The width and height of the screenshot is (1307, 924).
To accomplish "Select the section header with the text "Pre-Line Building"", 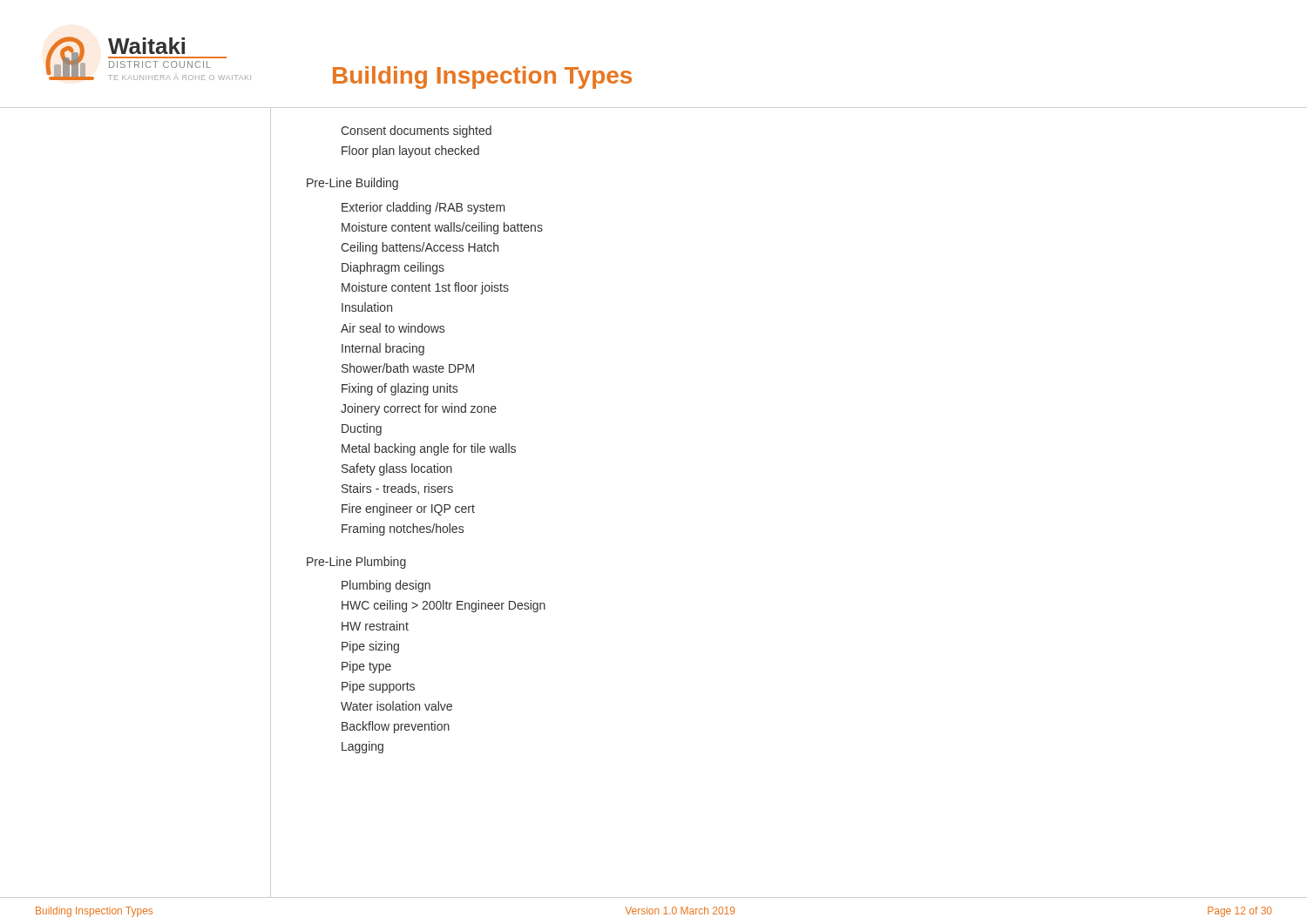I will click(352, 183).
